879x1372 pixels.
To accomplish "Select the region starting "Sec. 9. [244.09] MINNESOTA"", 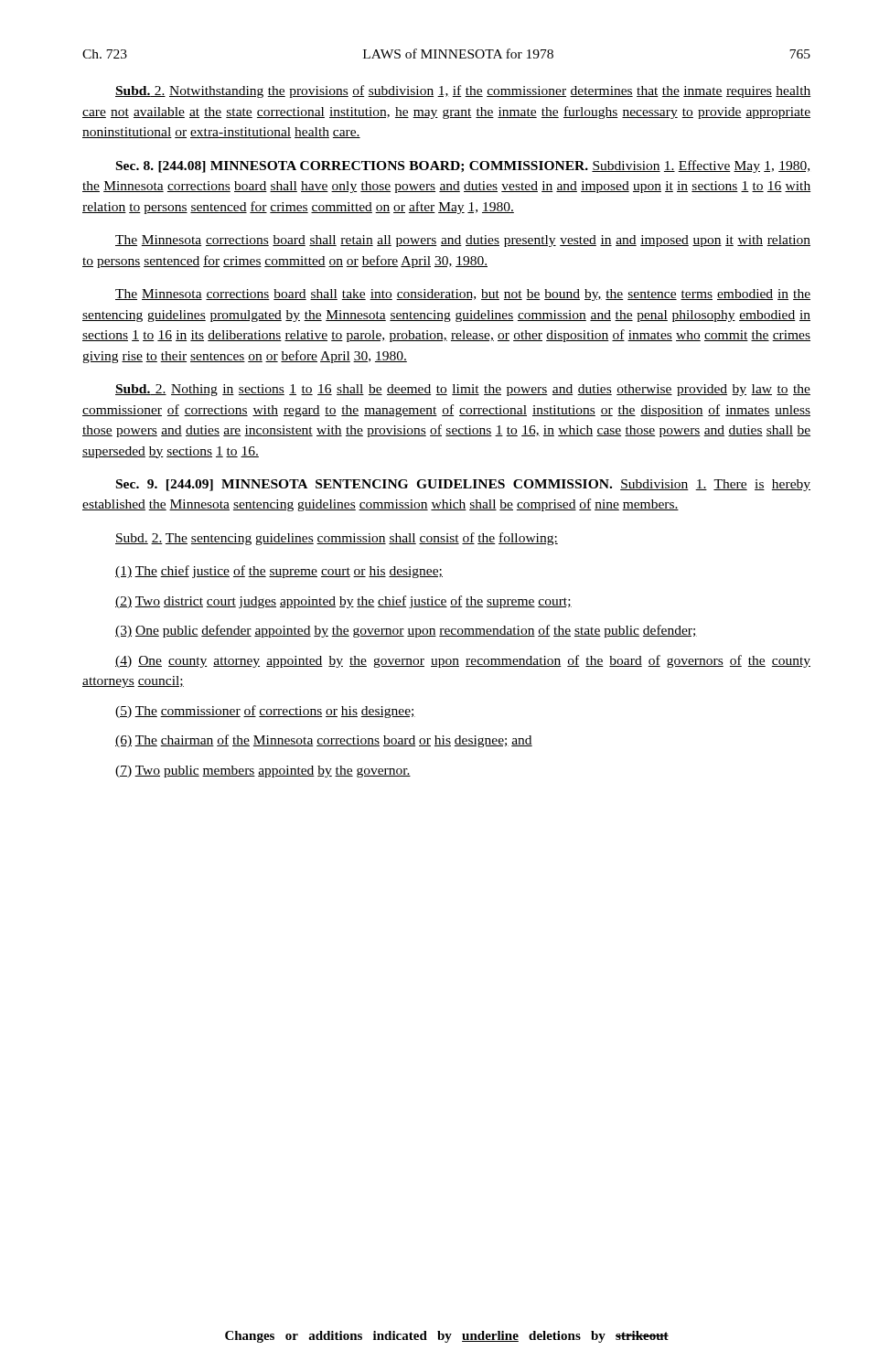I will click(446, 494).
